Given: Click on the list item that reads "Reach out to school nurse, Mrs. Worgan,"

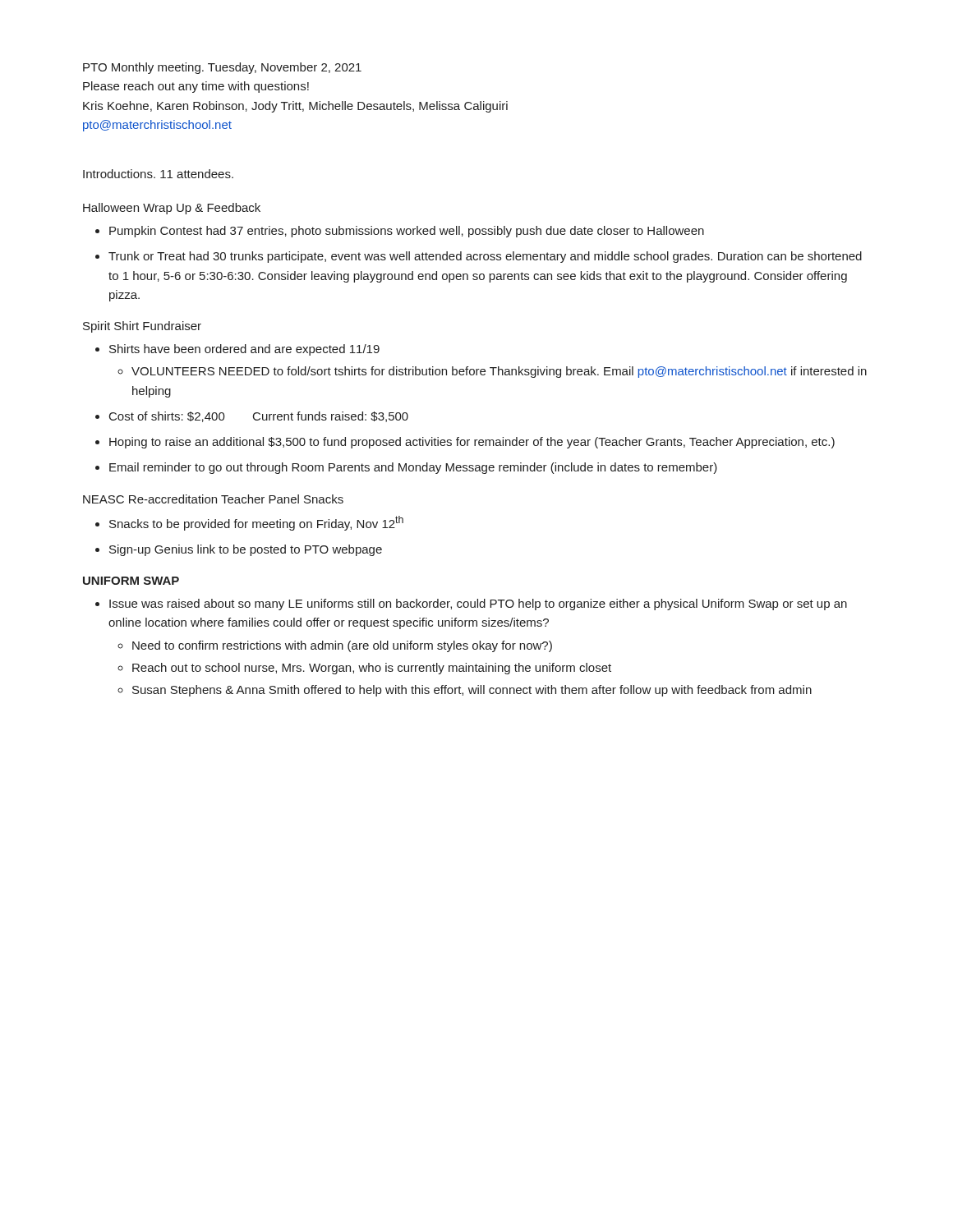Looking at the screenshot, I should point(371,667).
